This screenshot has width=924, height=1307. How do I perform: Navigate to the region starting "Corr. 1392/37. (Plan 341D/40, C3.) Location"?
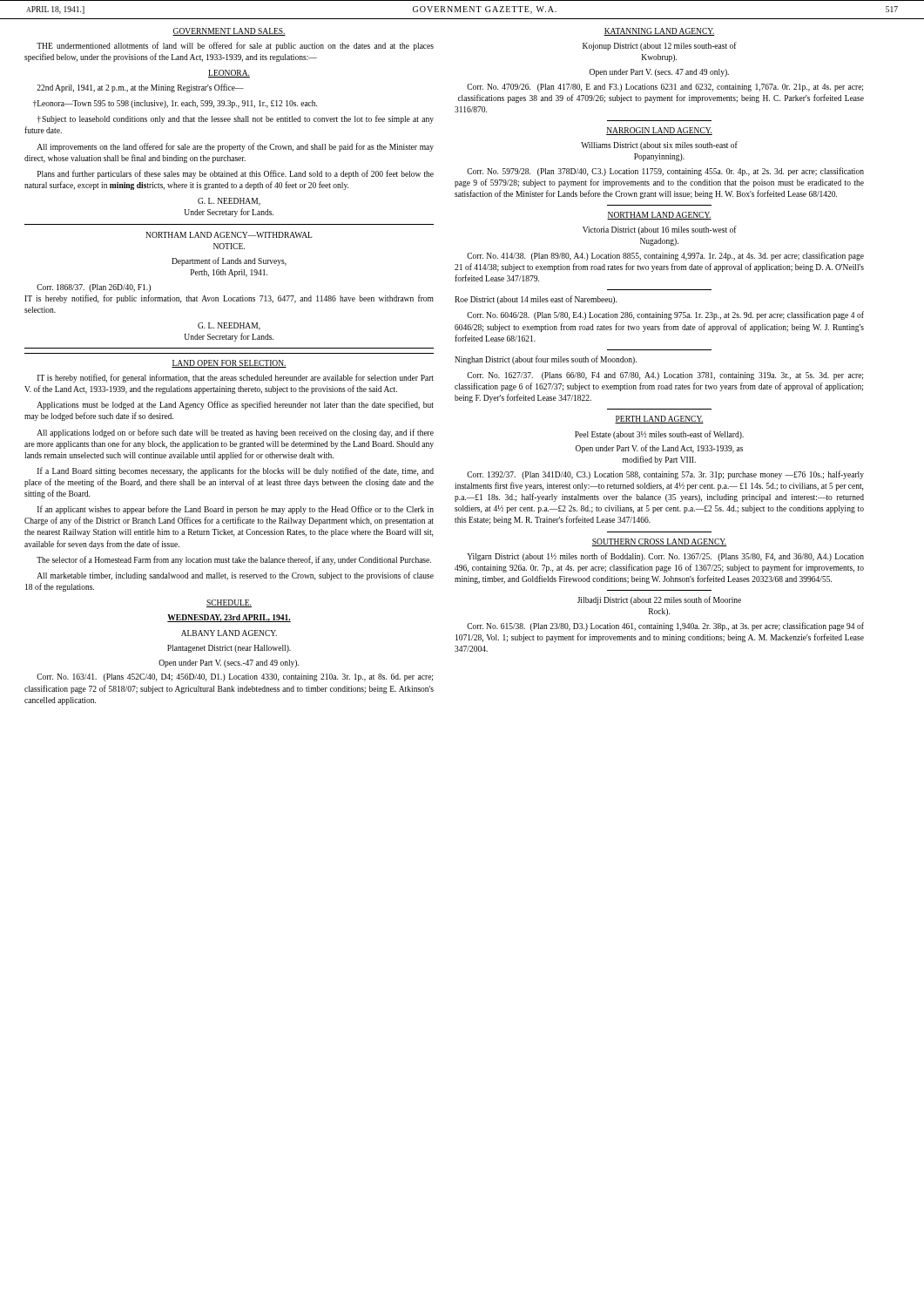click(x=659, y=498)
